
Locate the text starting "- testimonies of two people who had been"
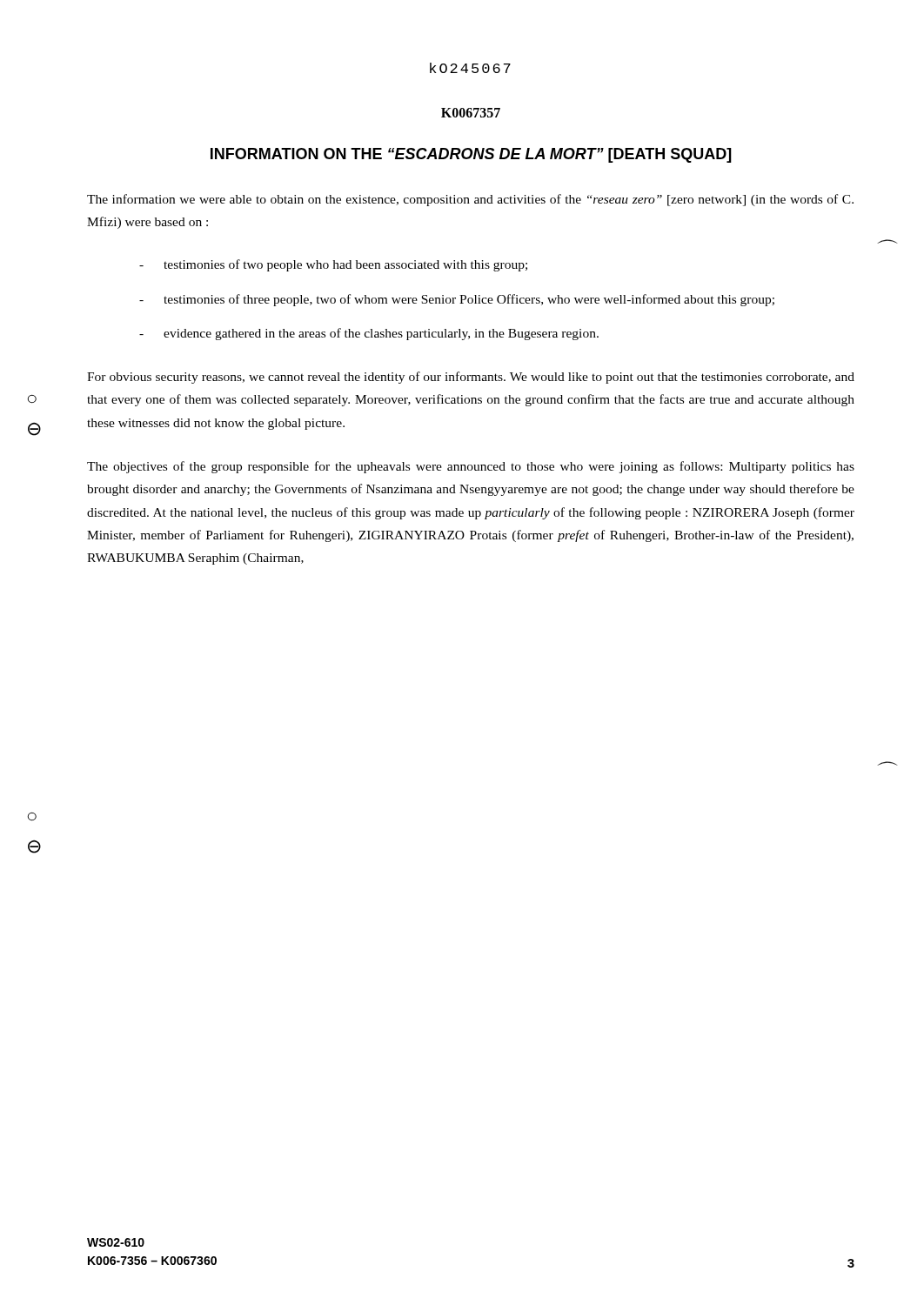(334, 264)
